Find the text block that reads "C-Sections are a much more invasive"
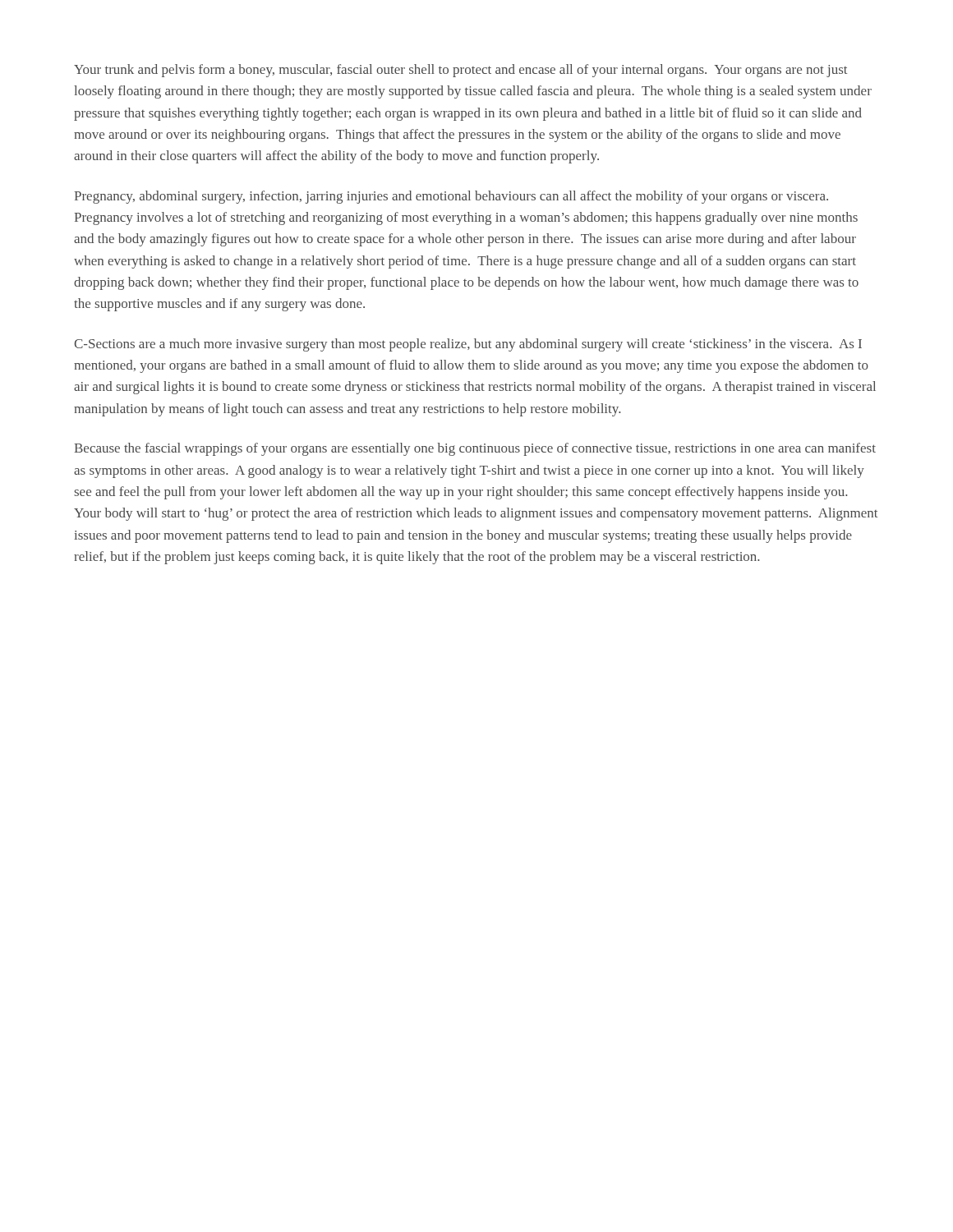 [475, 376]
